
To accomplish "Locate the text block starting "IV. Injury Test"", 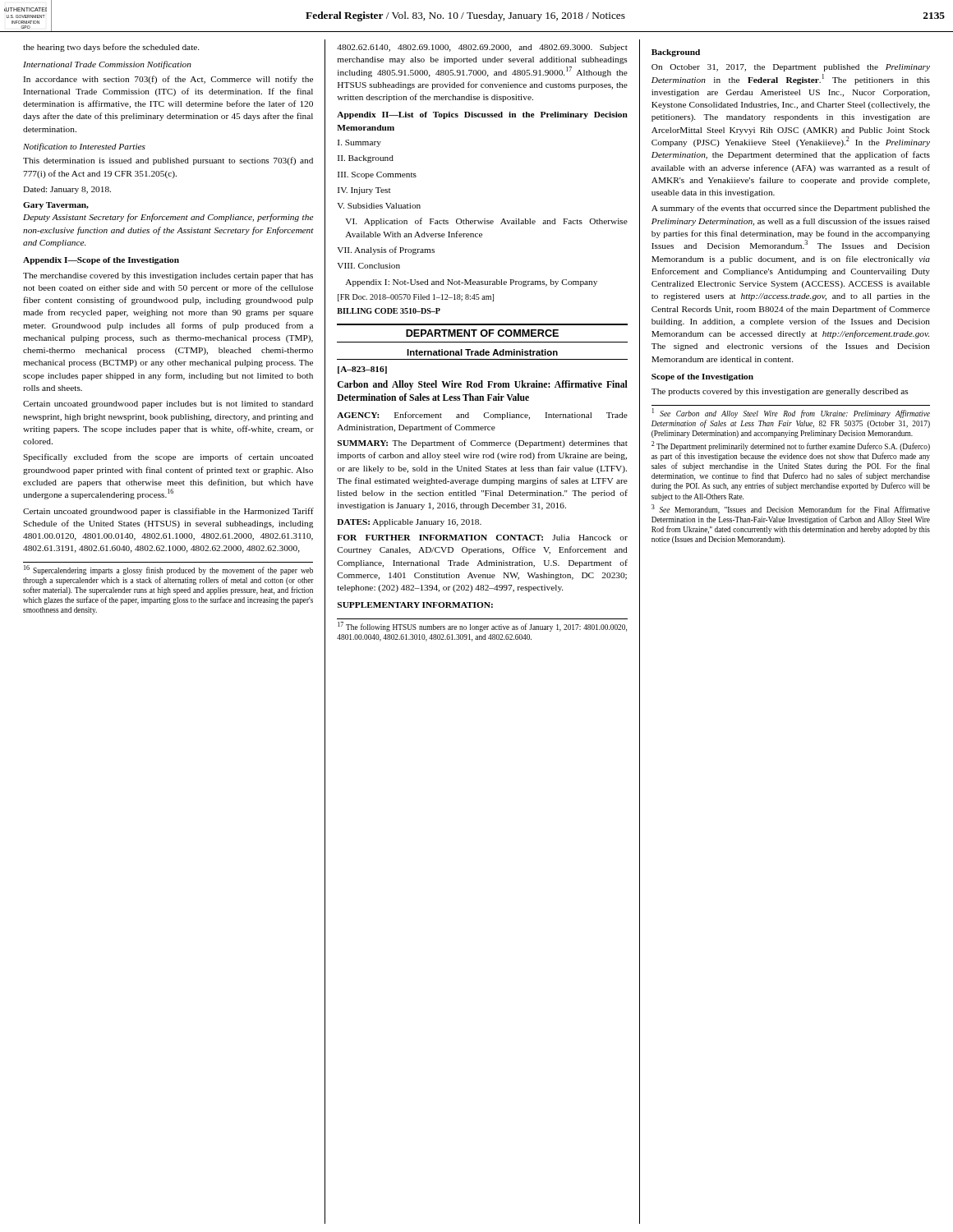I will pos(364,191).
